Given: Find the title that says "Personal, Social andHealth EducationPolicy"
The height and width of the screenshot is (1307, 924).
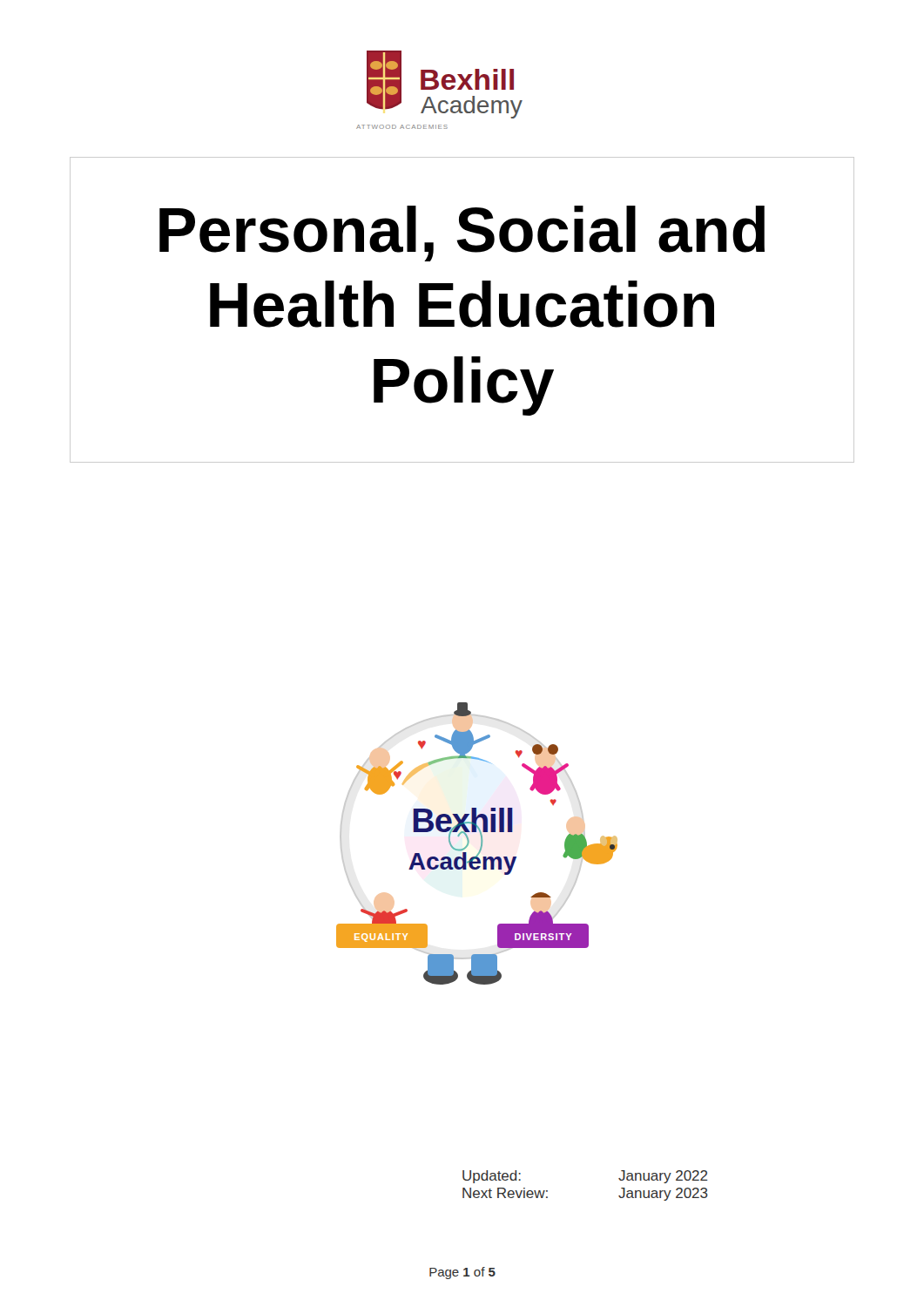Looking at the screenshot, I should pyautogui.click(x=462, y=305).
